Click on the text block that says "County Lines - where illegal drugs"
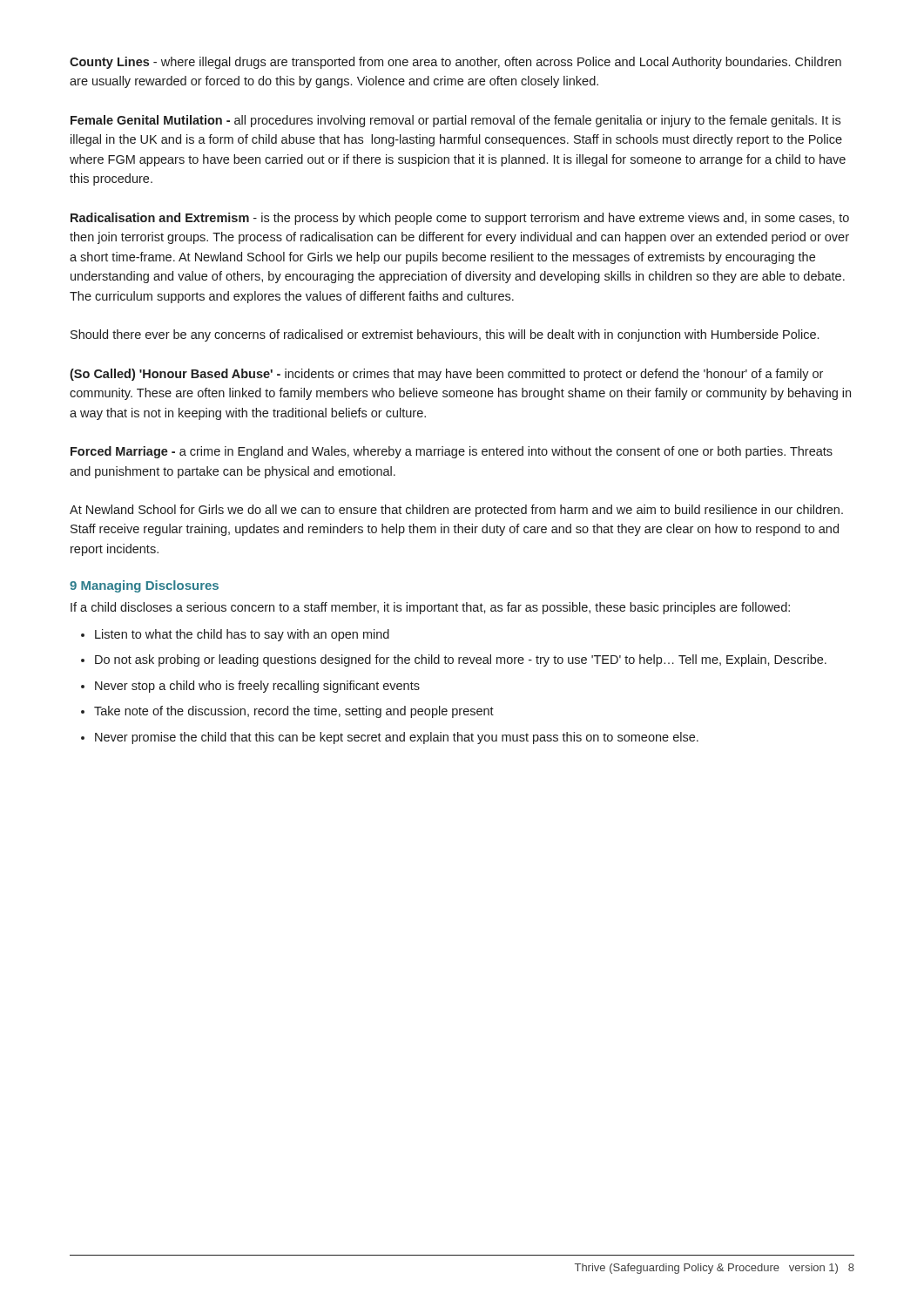The image size is (924, 1307). point(456,72)
